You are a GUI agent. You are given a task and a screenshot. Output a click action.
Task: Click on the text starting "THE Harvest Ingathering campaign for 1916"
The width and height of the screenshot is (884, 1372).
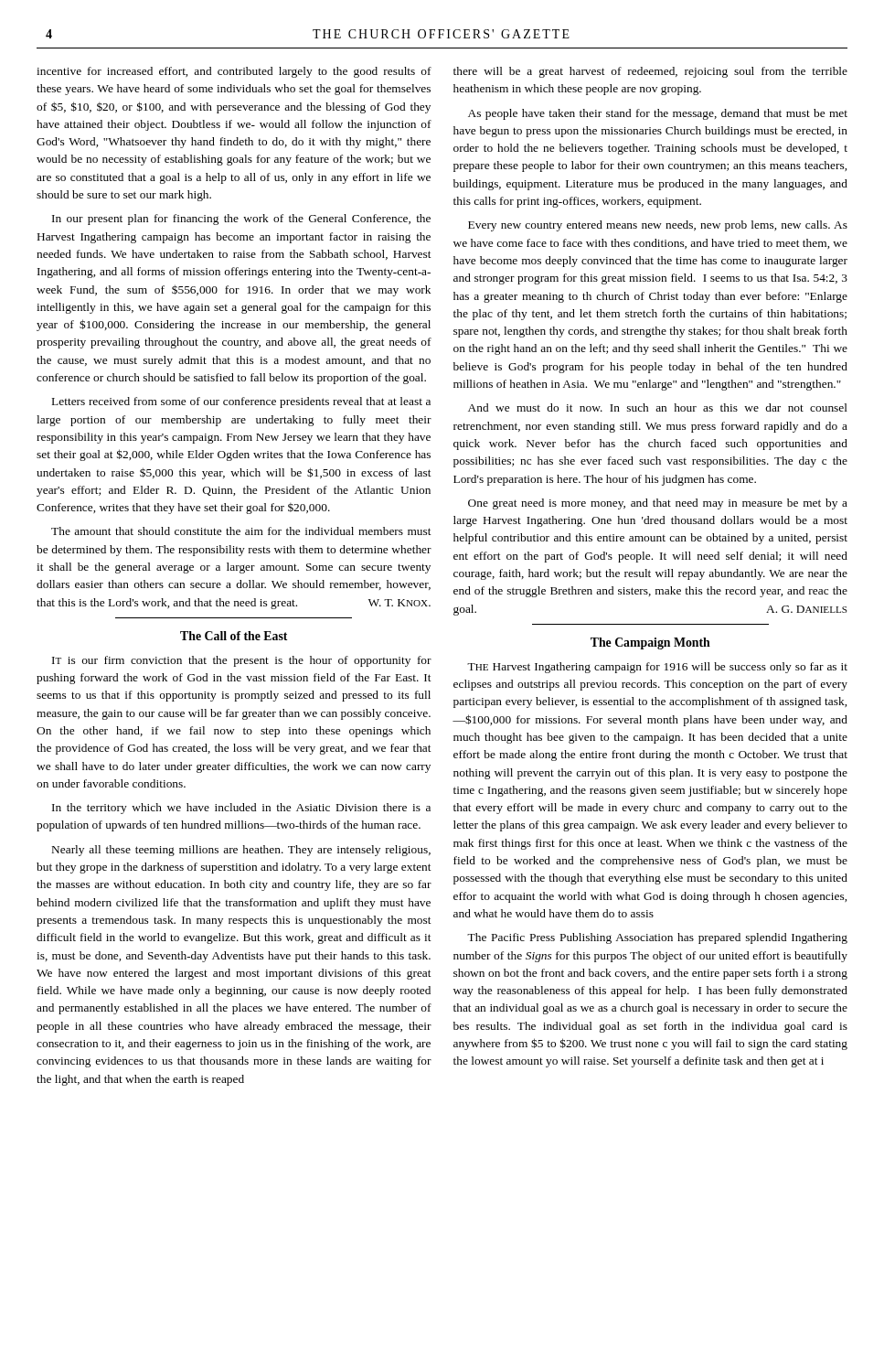click(650, 790)
